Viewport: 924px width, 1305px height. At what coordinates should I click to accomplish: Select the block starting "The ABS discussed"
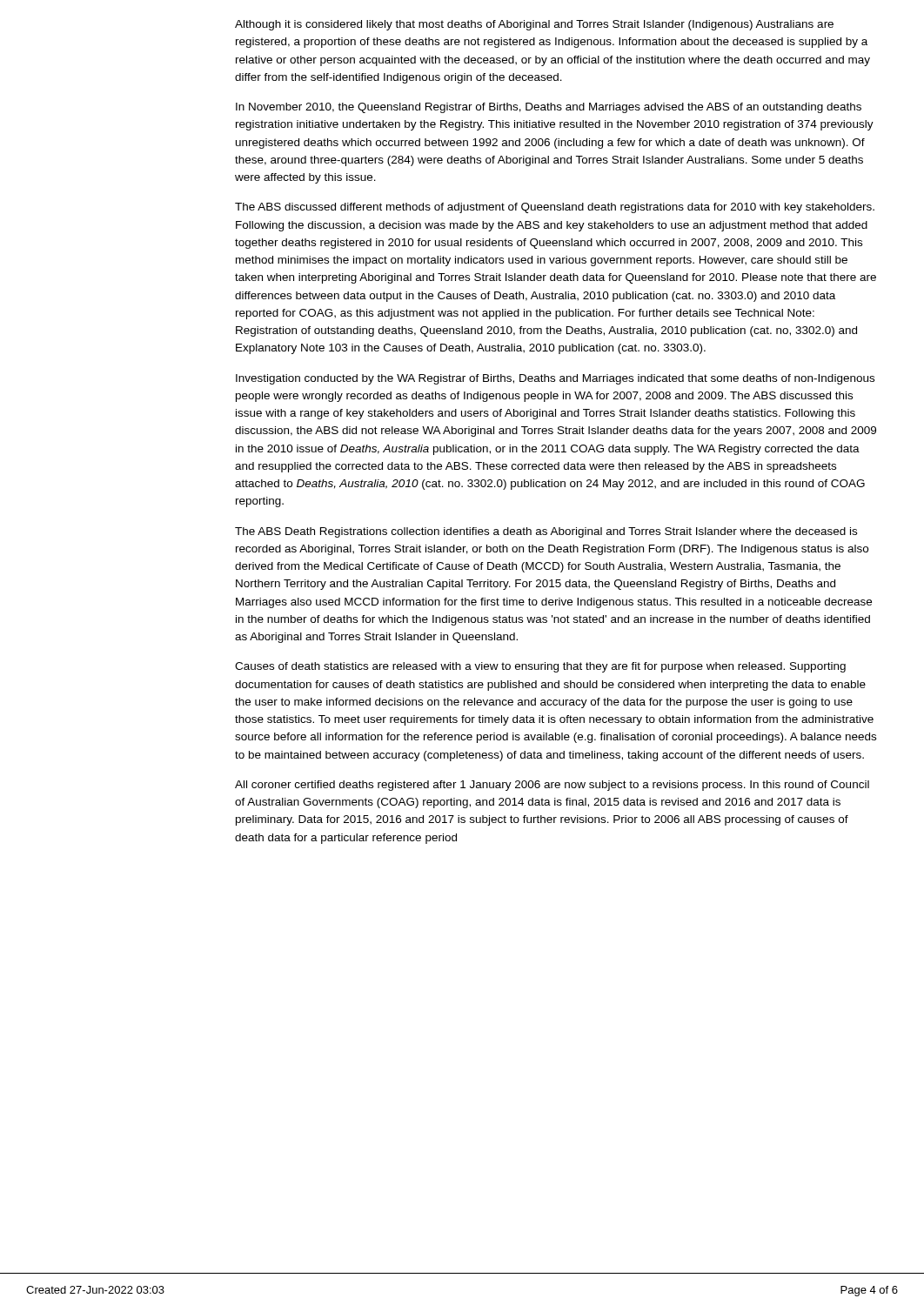[556, 277]
